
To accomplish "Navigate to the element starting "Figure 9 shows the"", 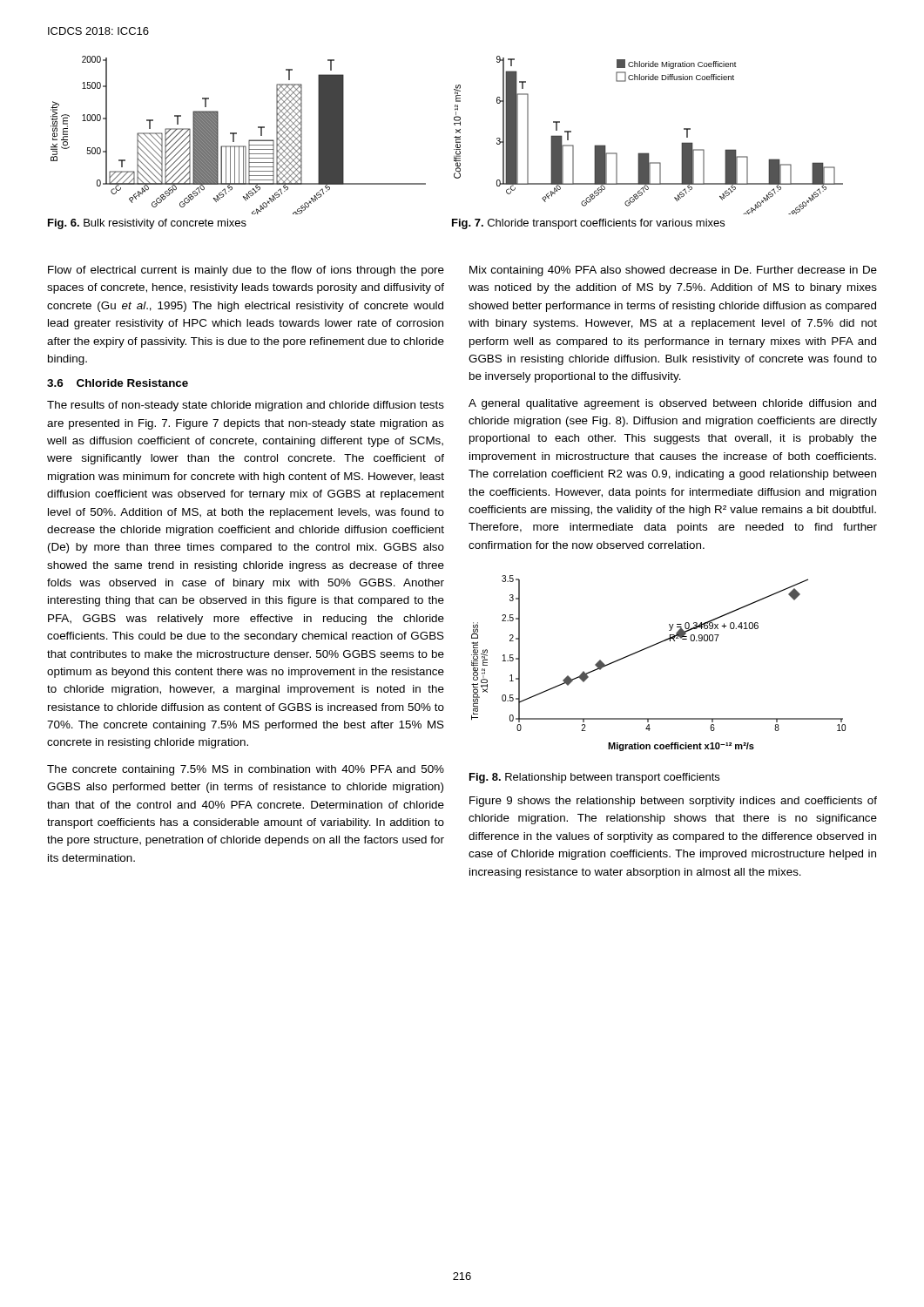I will pyautogui.click(x=673, y=836).
